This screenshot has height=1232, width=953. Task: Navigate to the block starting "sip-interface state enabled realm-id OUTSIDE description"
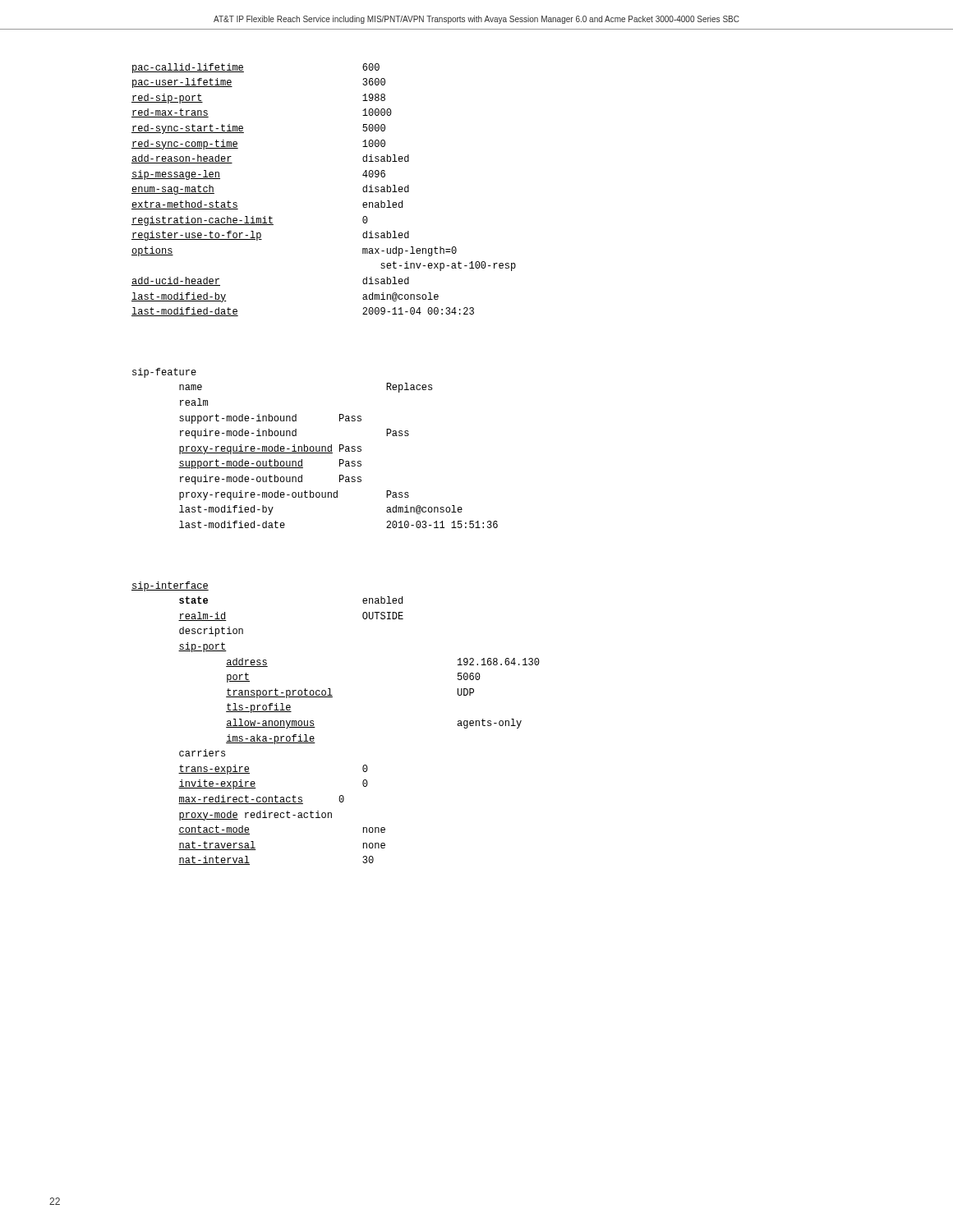(170, 586)
